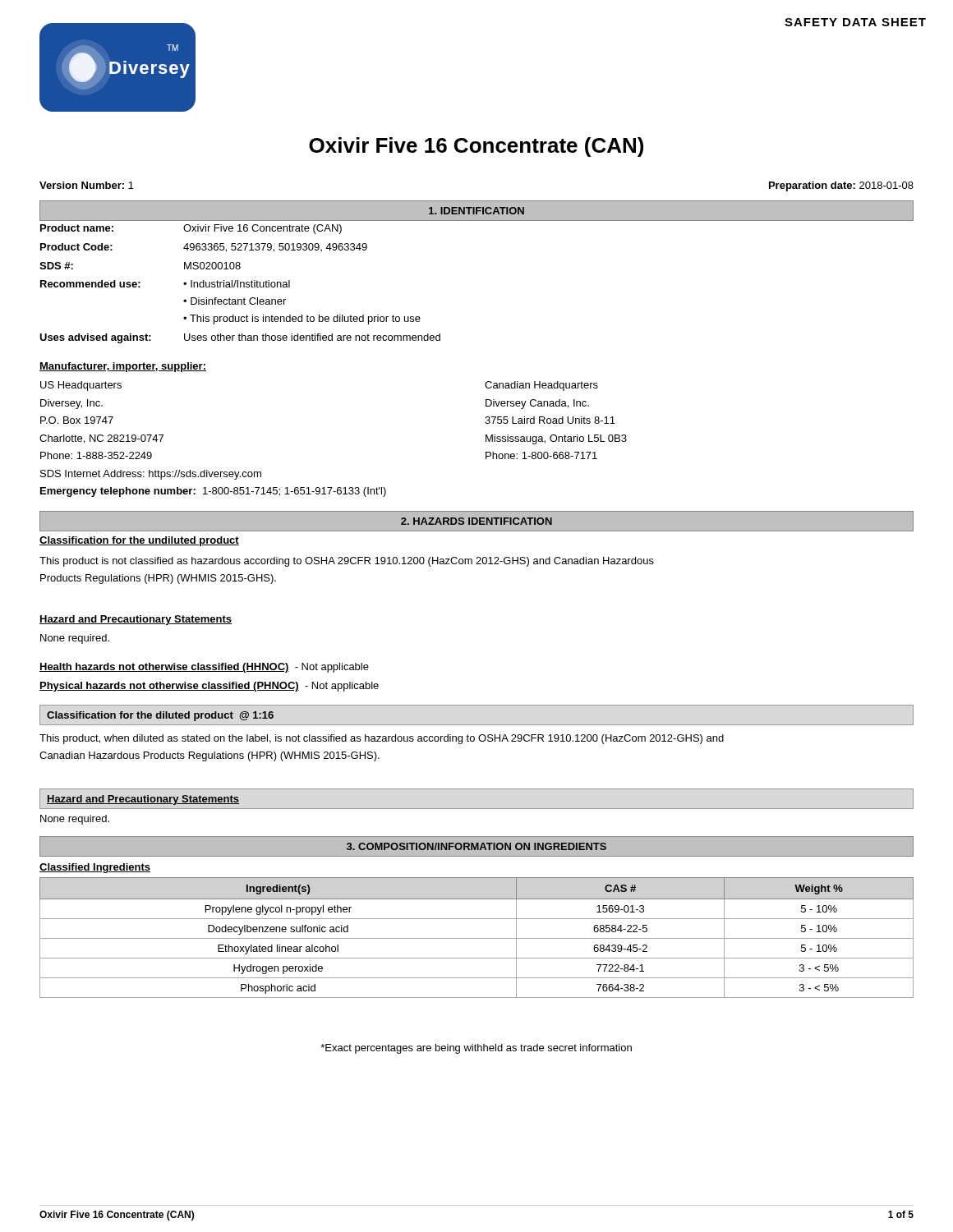Locate the element starting "Classified Ingredients"
The image size is (953, 1232).
tap(95, 867)
